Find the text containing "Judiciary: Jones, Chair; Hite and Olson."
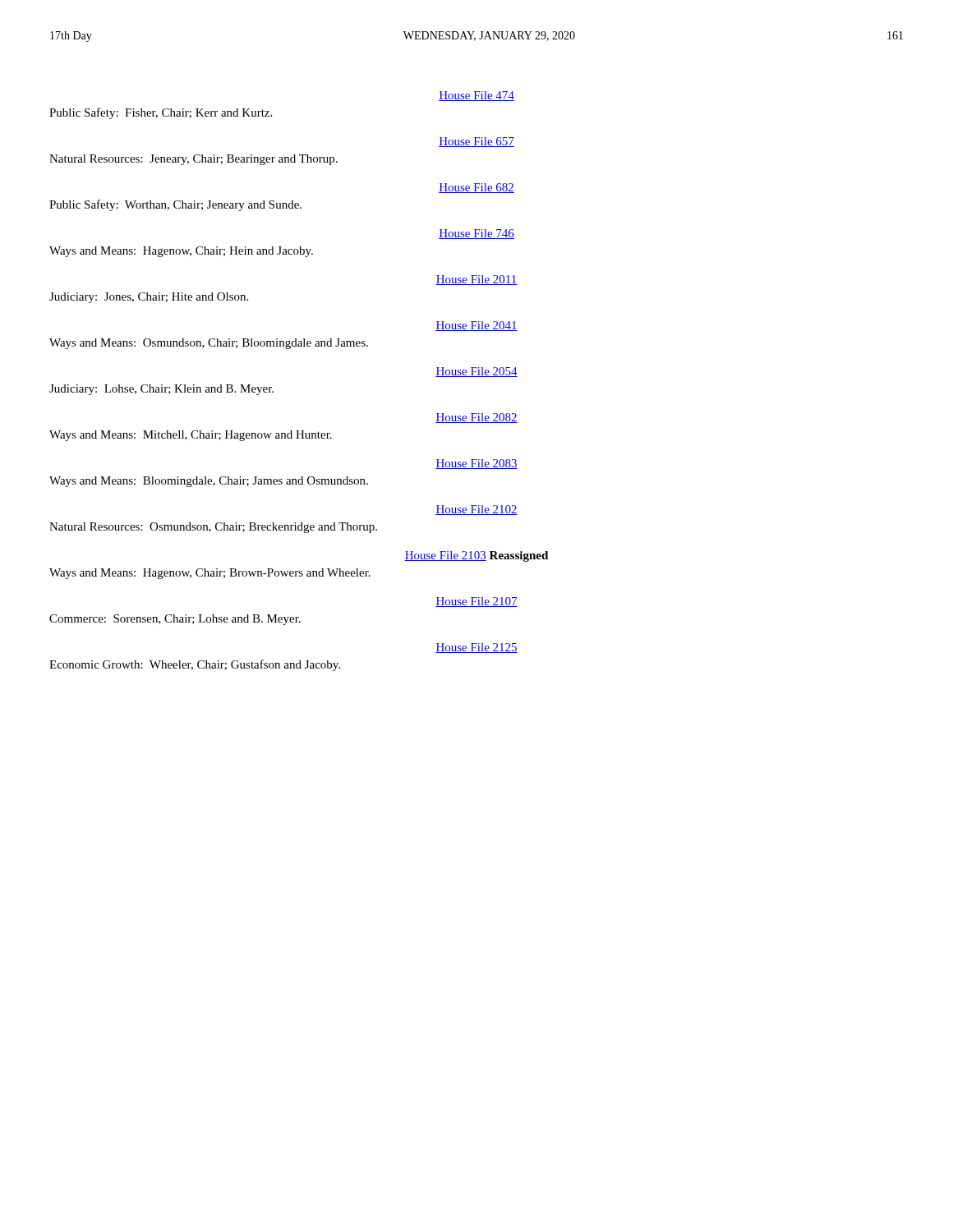953x1232 pixels. pyautogui.click(x=149, y=296)
